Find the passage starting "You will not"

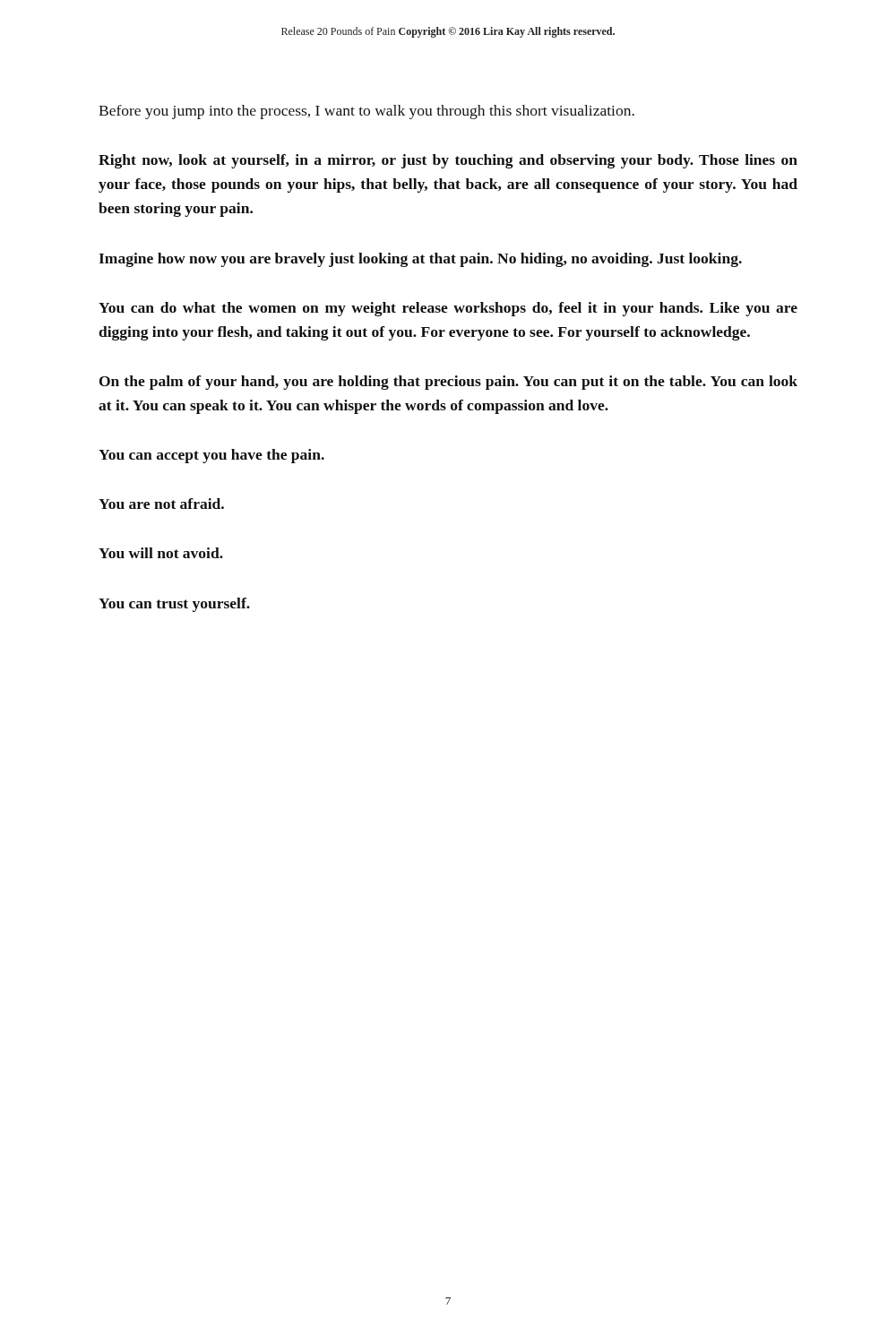tap(161, 553)
